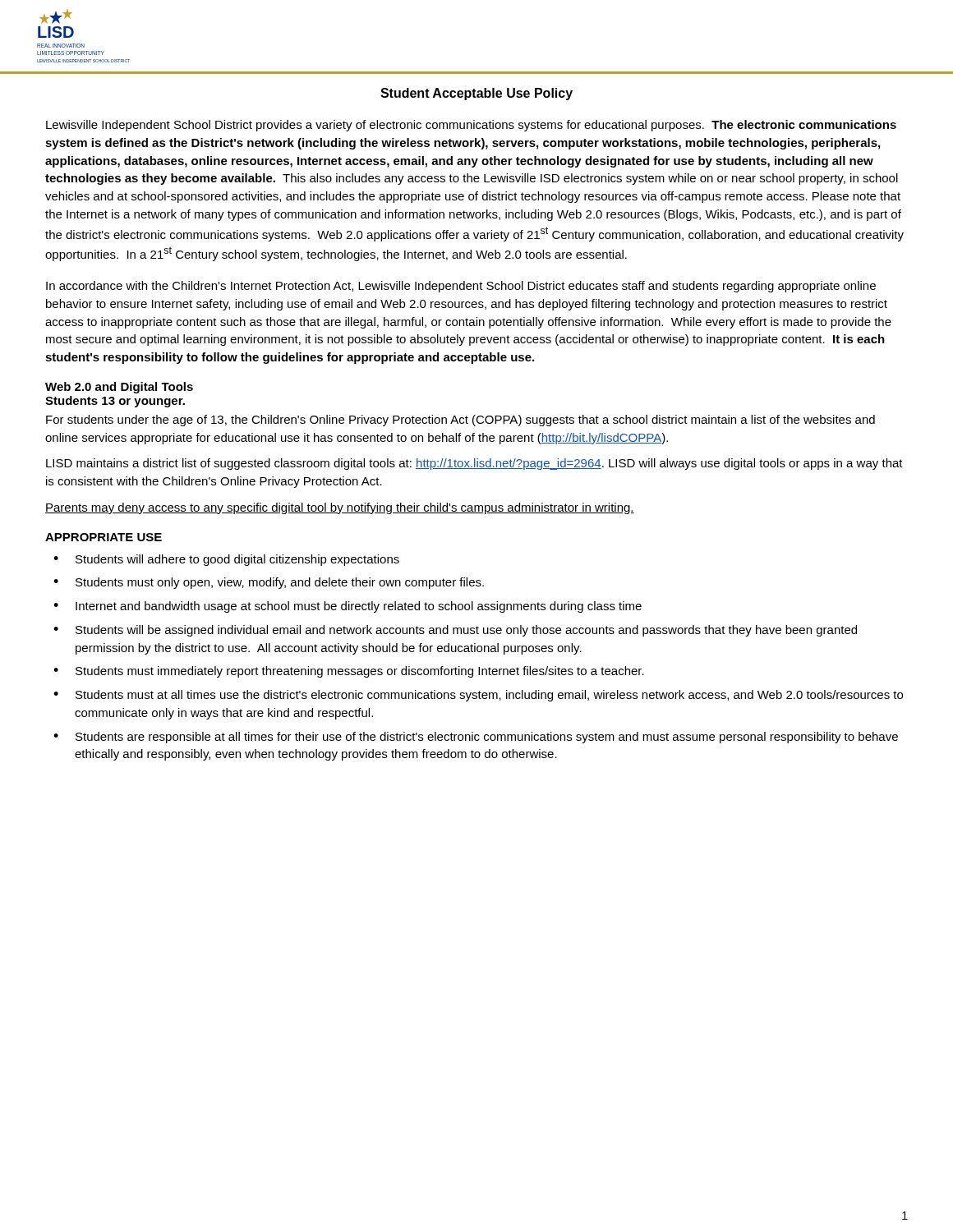Locate the region starting "Student Acceptable Use Policy"
The height and width of the screenshot is (1232, 953).
476,93
